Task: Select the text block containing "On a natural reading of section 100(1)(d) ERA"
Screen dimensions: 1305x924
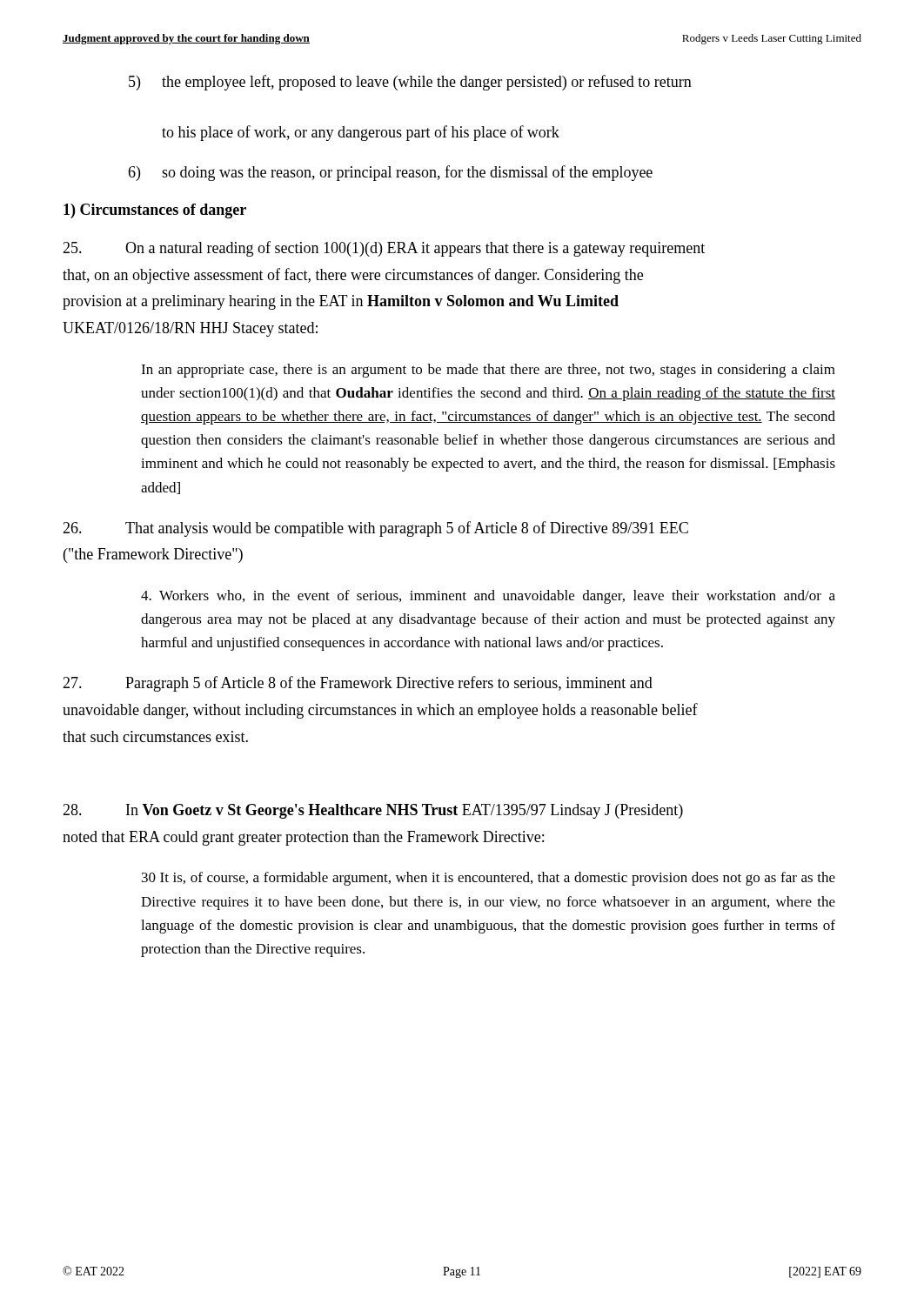Action: point(462,248)
